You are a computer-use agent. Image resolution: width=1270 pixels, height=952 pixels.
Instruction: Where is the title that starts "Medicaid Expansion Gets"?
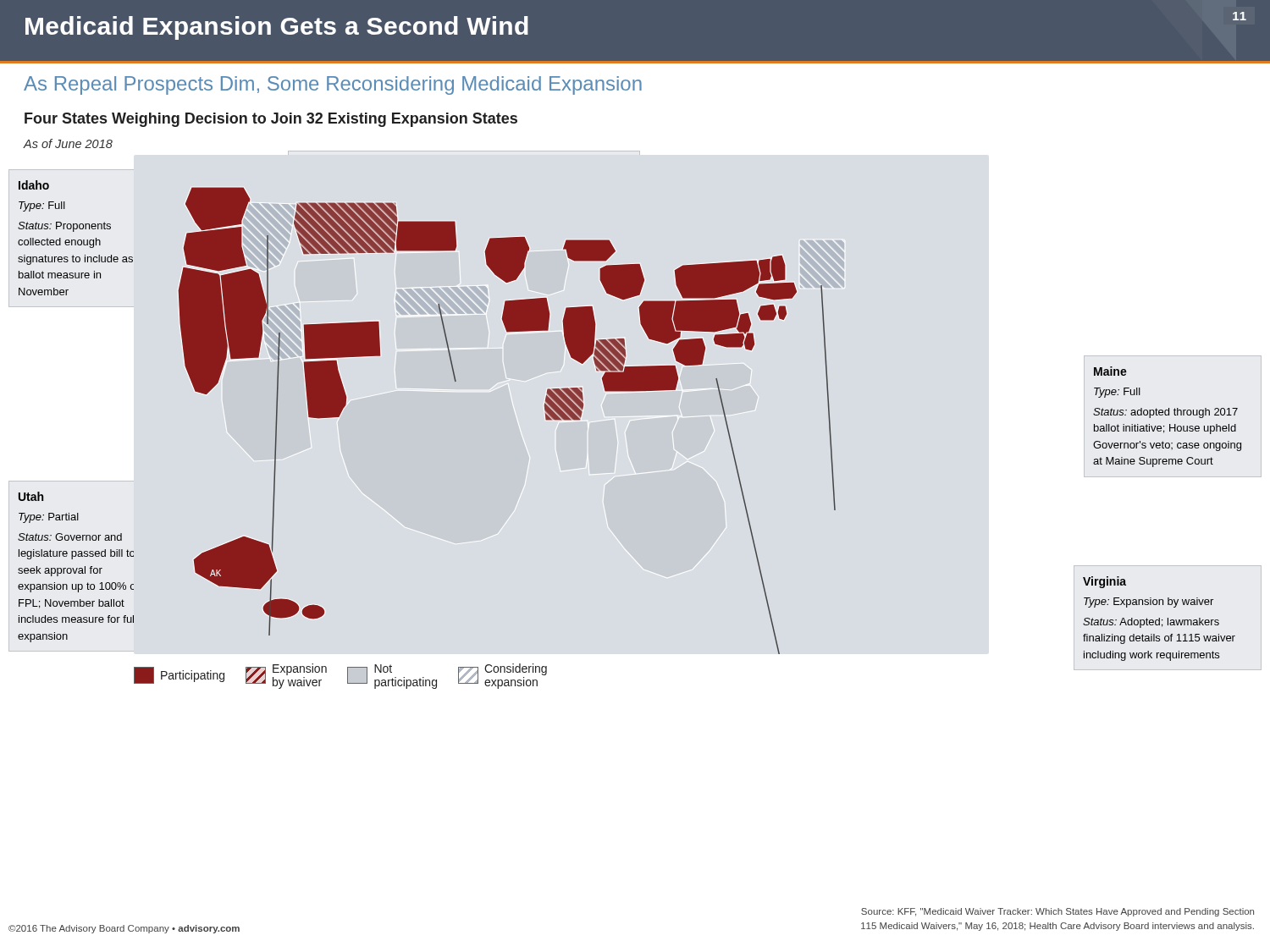(277, 26)
